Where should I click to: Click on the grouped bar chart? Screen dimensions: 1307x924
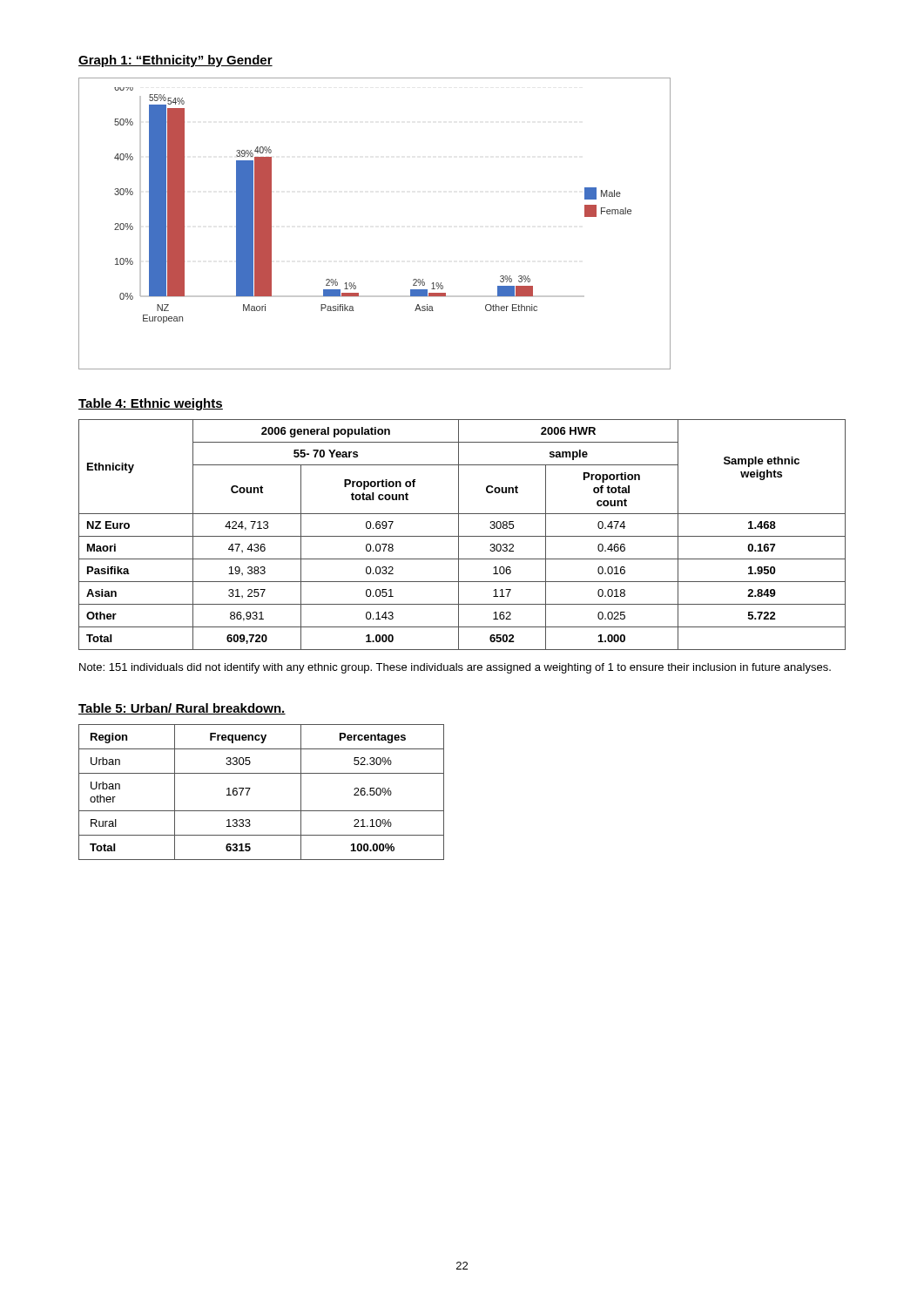tap(374, 223)
